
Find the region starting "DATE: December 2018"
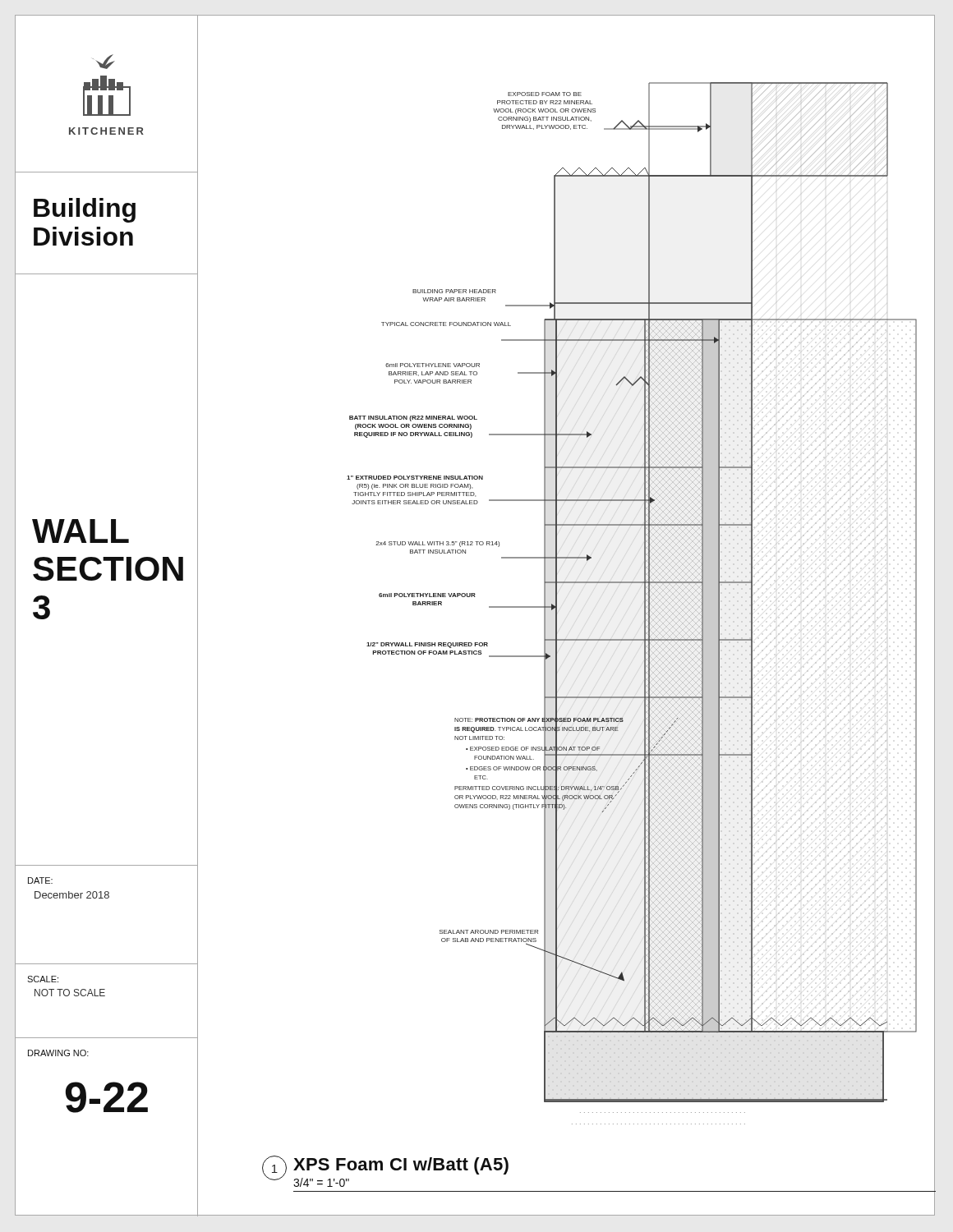(x=107, y=888)
